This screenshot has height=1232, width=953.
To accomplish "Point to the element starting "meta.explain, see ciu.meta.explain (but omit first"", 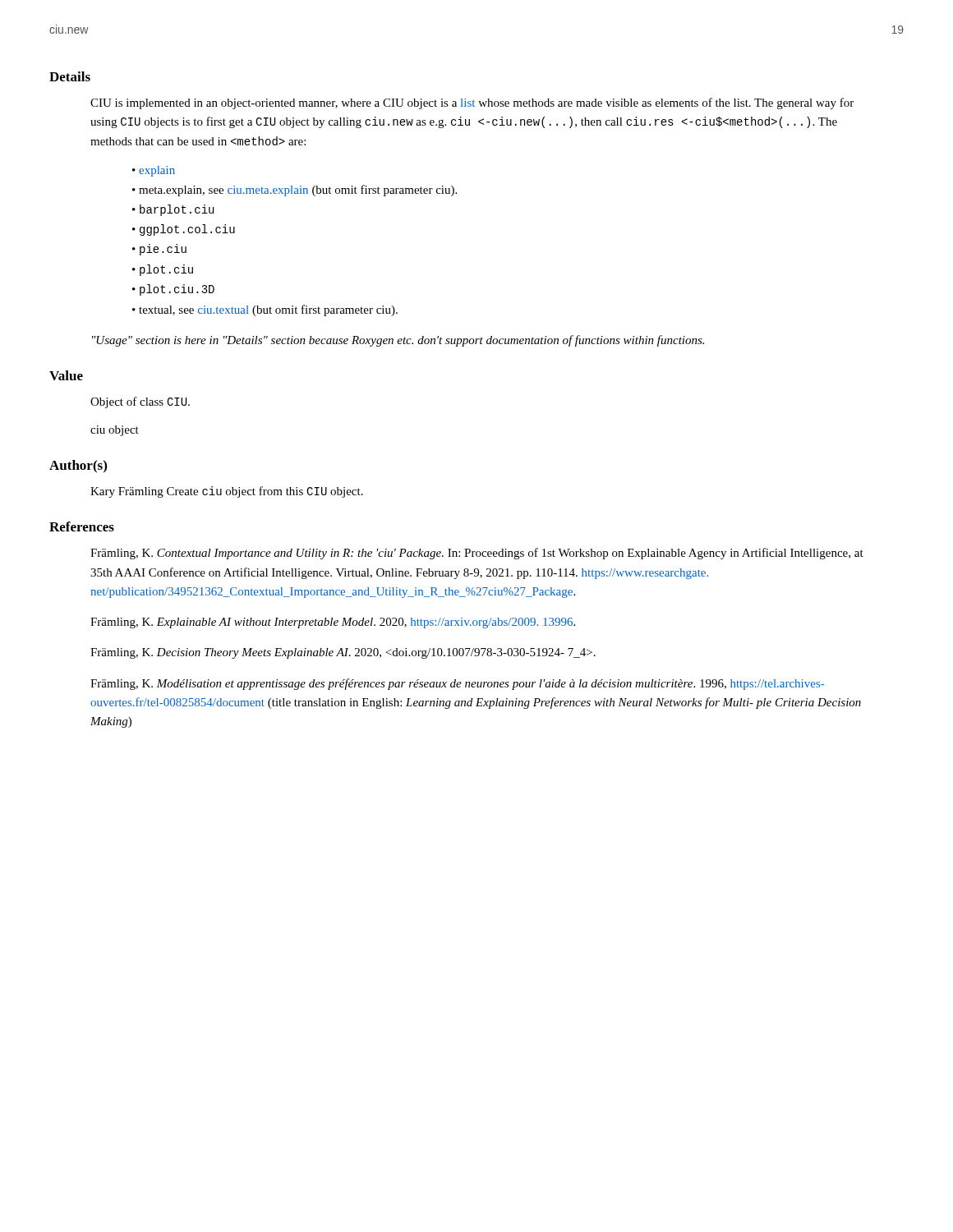I will 298,189.
